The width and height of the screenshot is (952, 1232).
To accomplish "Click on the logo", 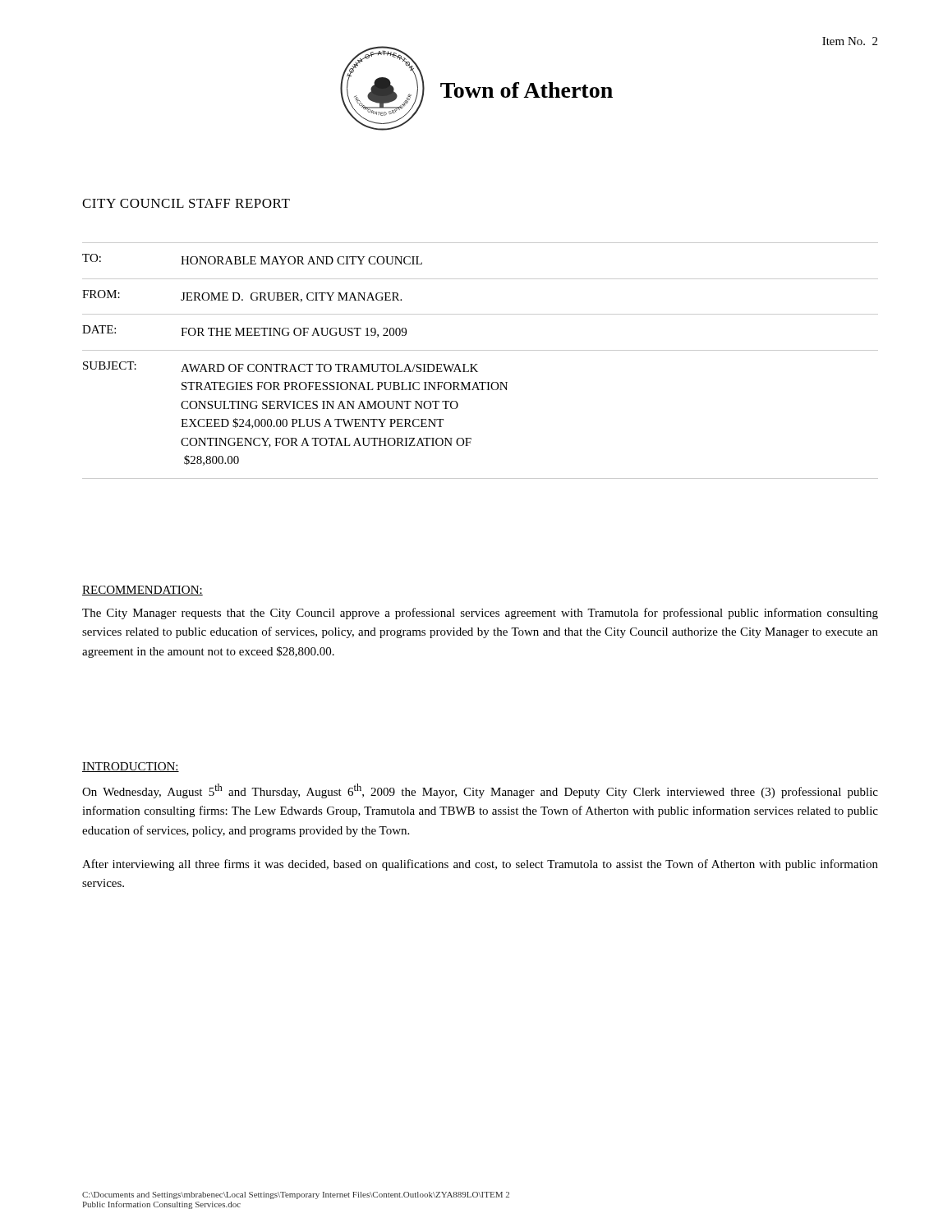I will tap(476, 90).
